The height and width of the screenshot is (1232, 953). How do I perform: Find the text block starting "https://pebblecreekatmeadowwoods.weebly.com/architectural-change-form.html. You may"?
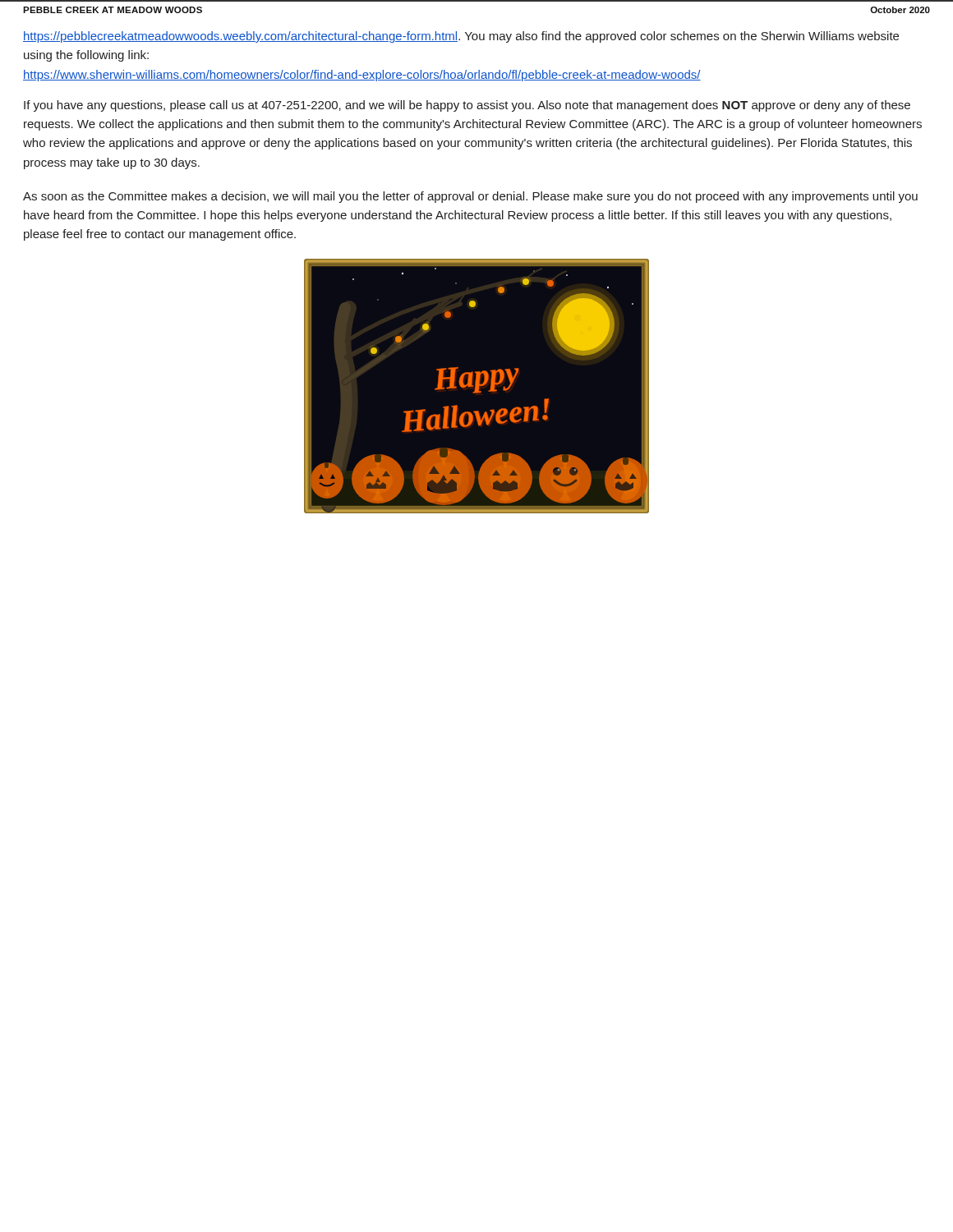[461, 37]
